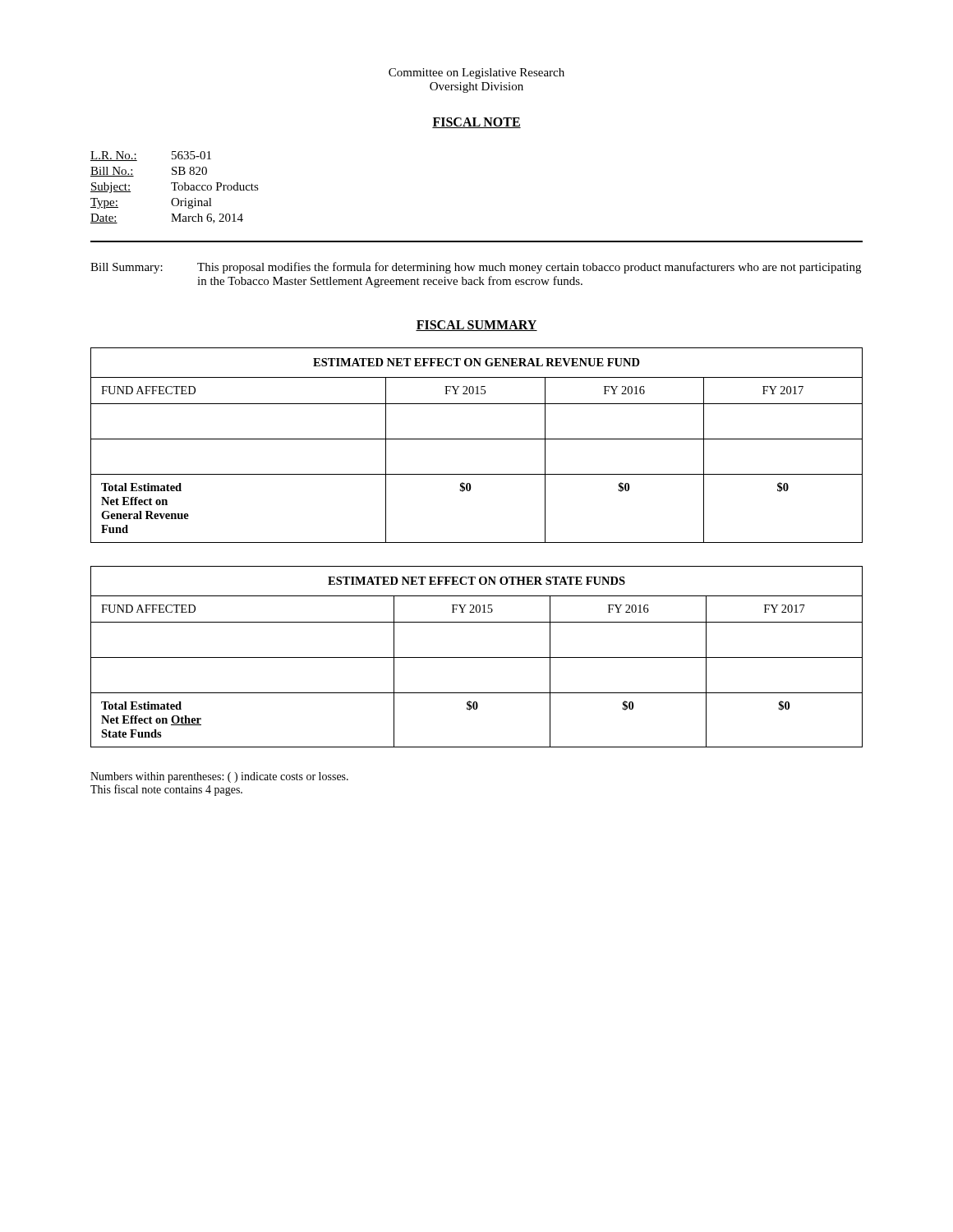Select the element starting "Numbers within parentheses: ( ) indicate costs or"
953x1232 pixels.
tap(220, 783)
